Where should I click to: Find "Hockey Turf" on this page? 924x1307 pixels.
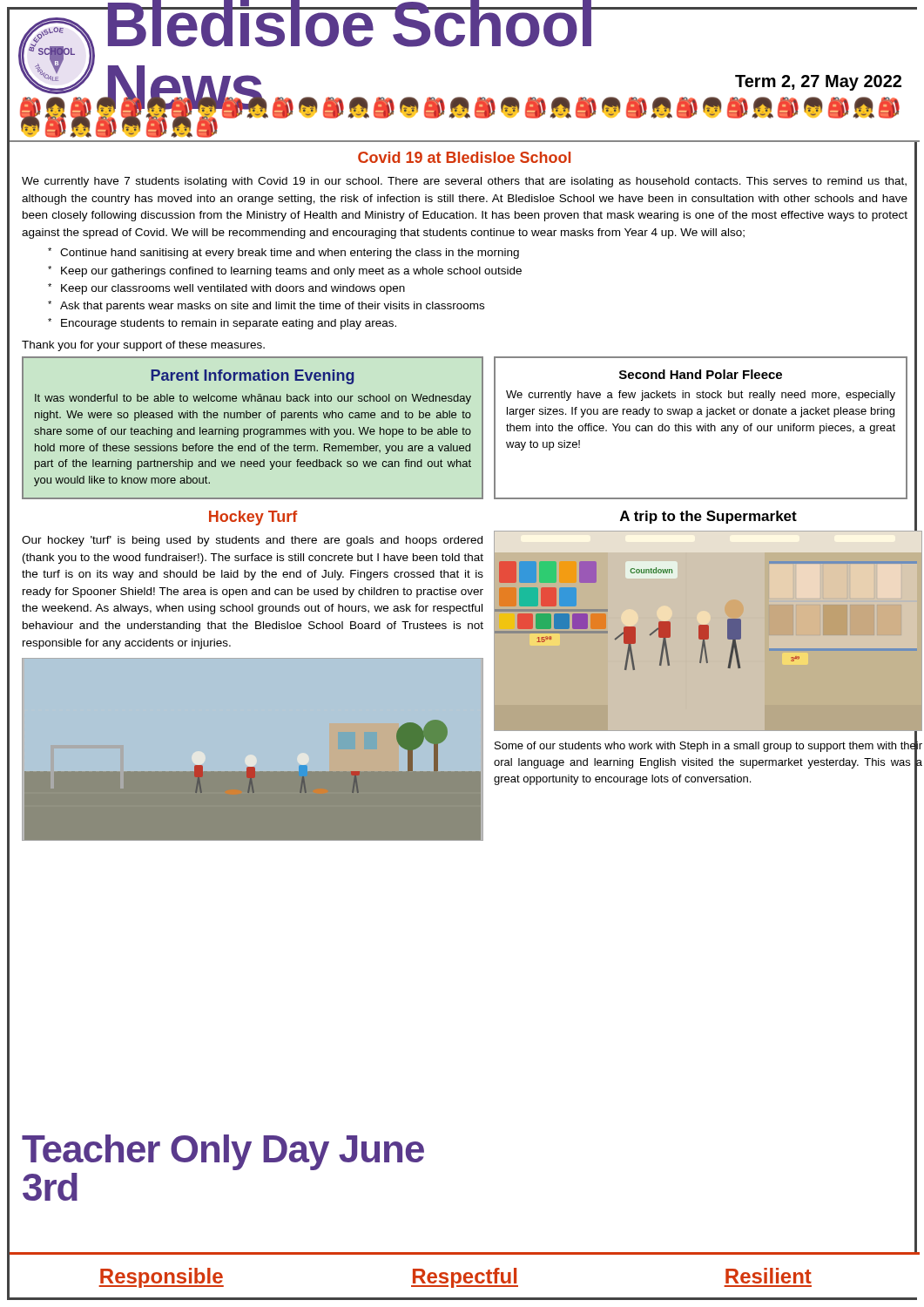[x=253, y=517]
